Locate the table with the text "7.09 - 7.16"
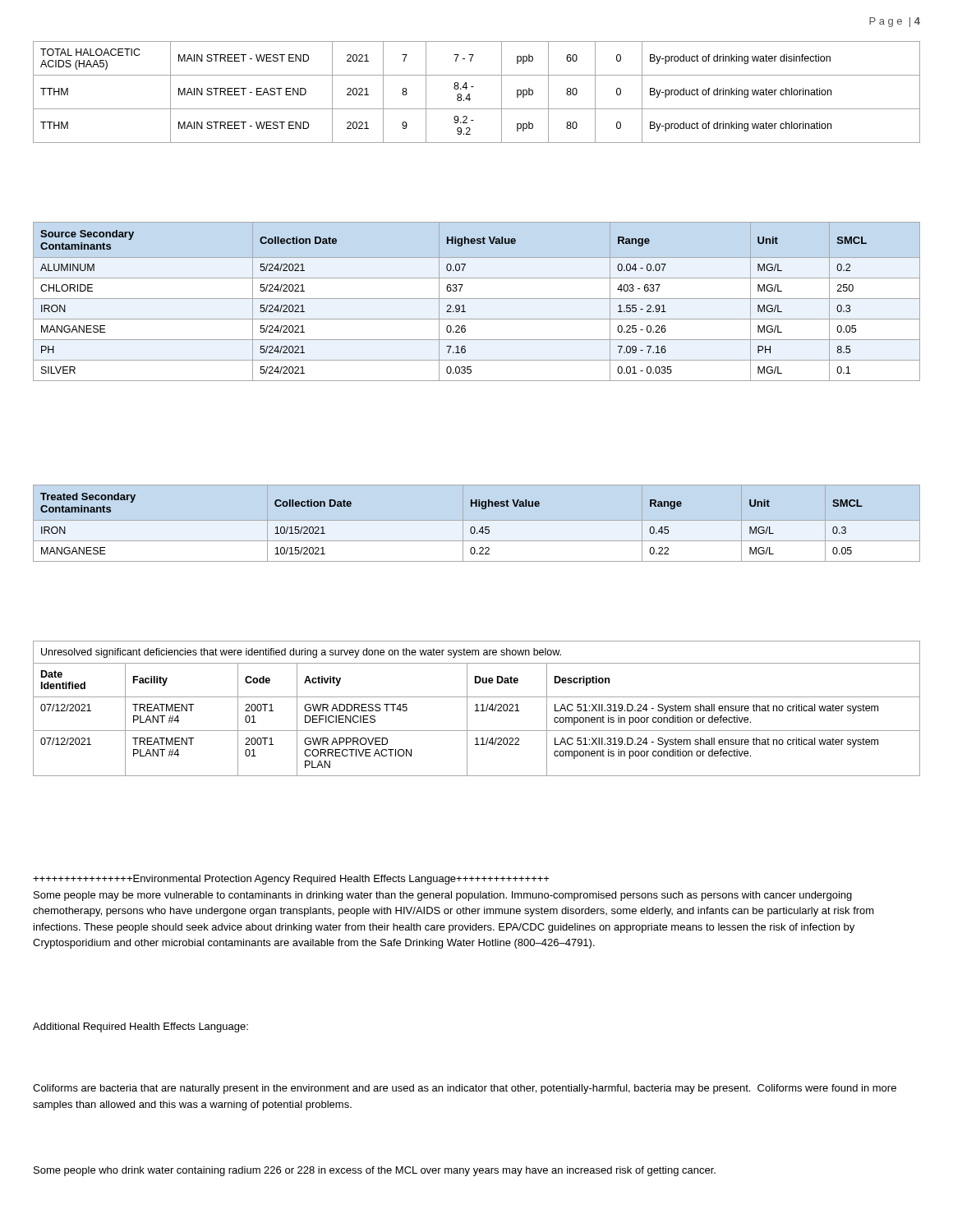This screenshot has width=953, height=1232. pyautogui.click(x=476, y=301)
